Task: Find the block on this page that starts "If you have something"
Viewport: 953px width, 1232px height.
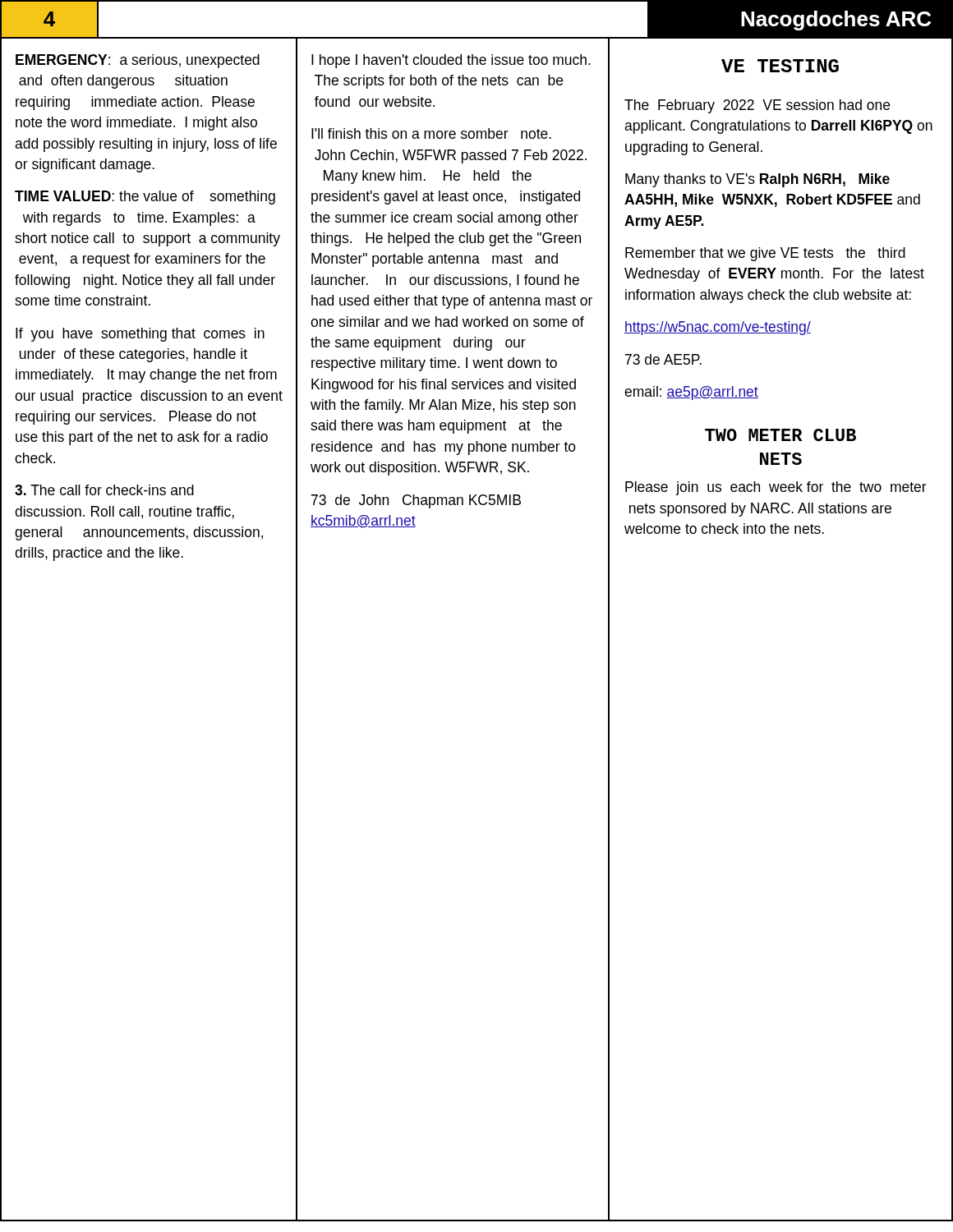Action: click(x=149, y=396)
